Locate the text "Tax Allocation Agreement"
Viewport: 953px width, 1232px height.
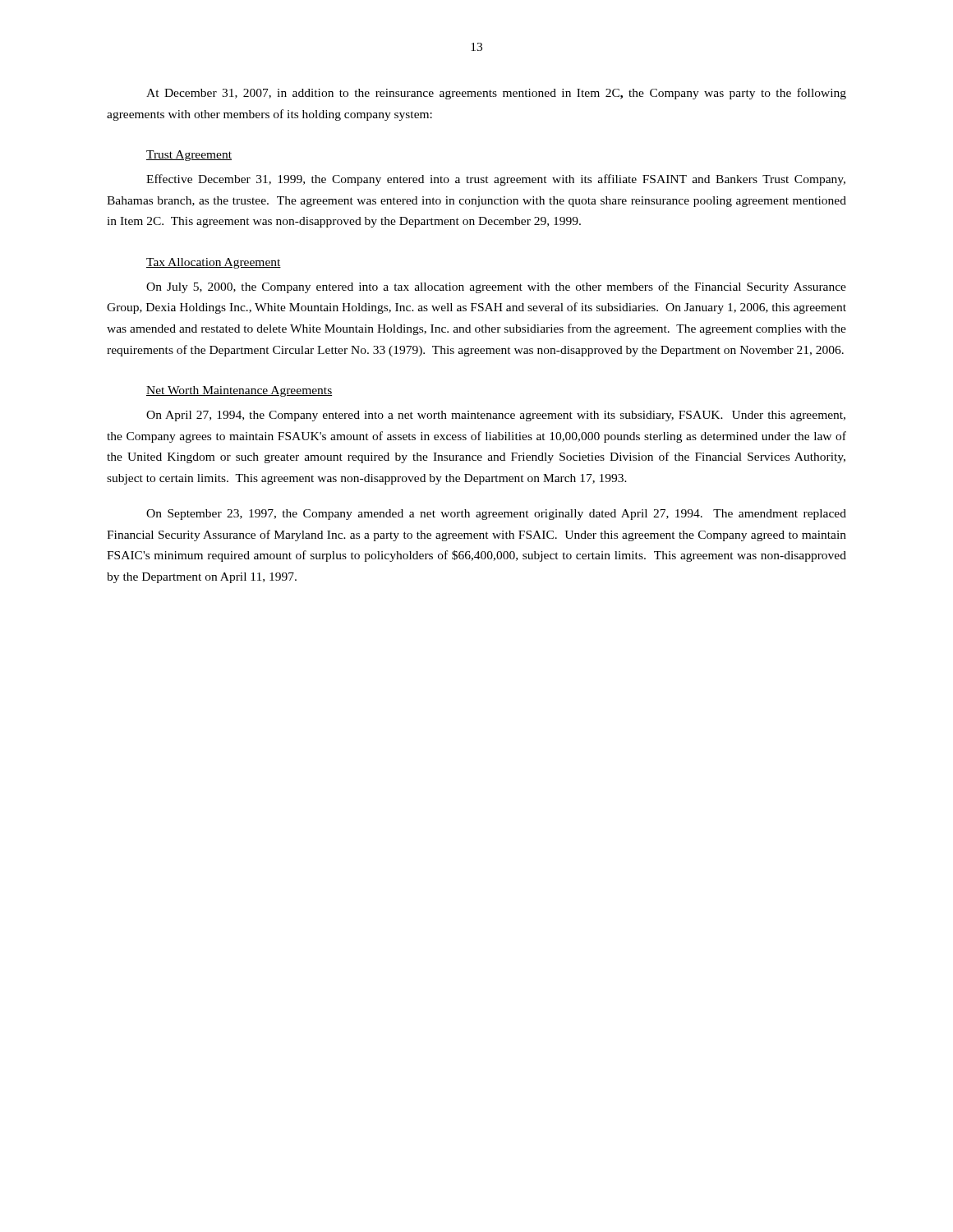[x=213, y=261]
